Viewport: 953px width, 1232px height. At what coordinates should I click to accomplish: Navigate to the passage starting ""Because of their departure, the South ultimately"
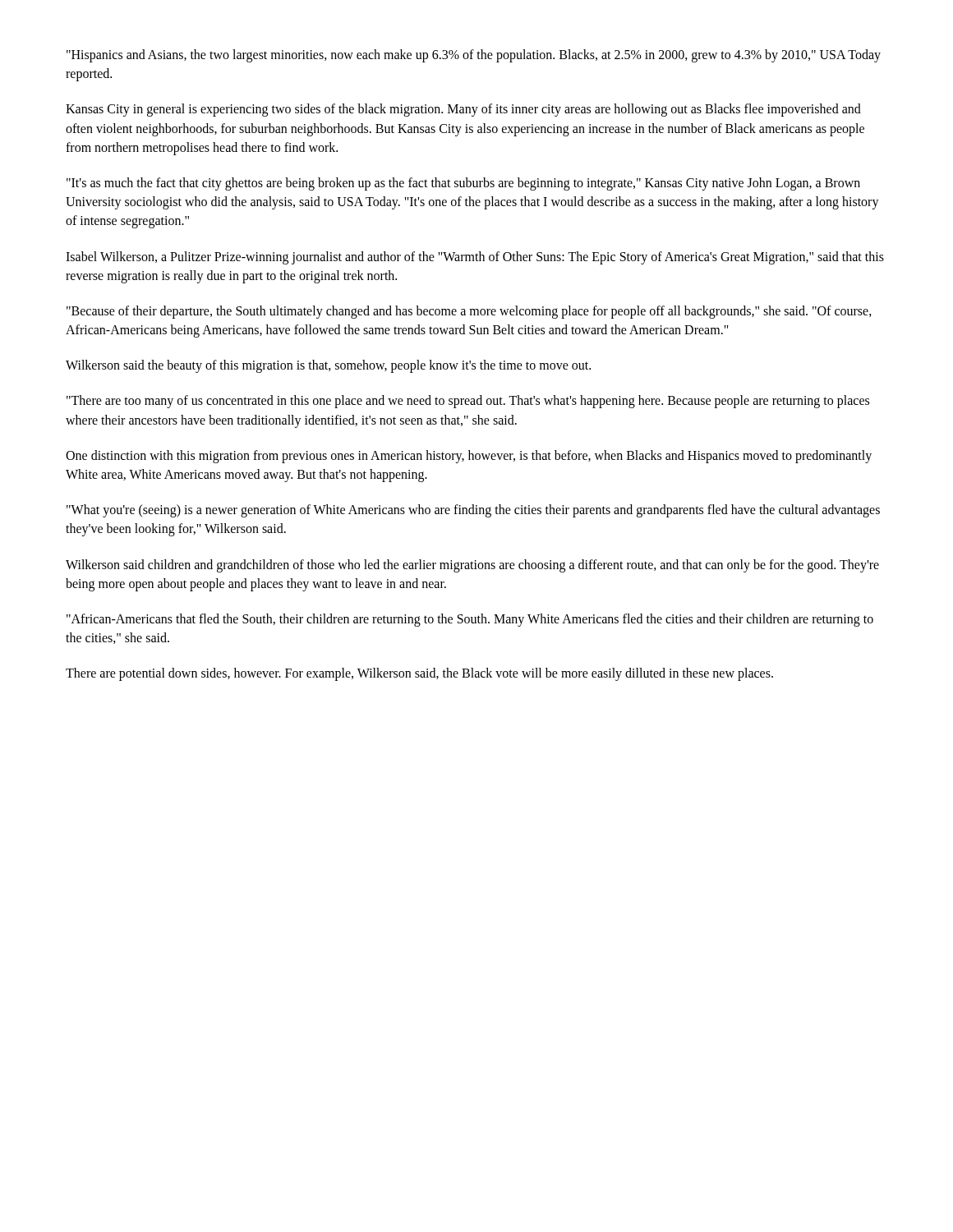469,320
